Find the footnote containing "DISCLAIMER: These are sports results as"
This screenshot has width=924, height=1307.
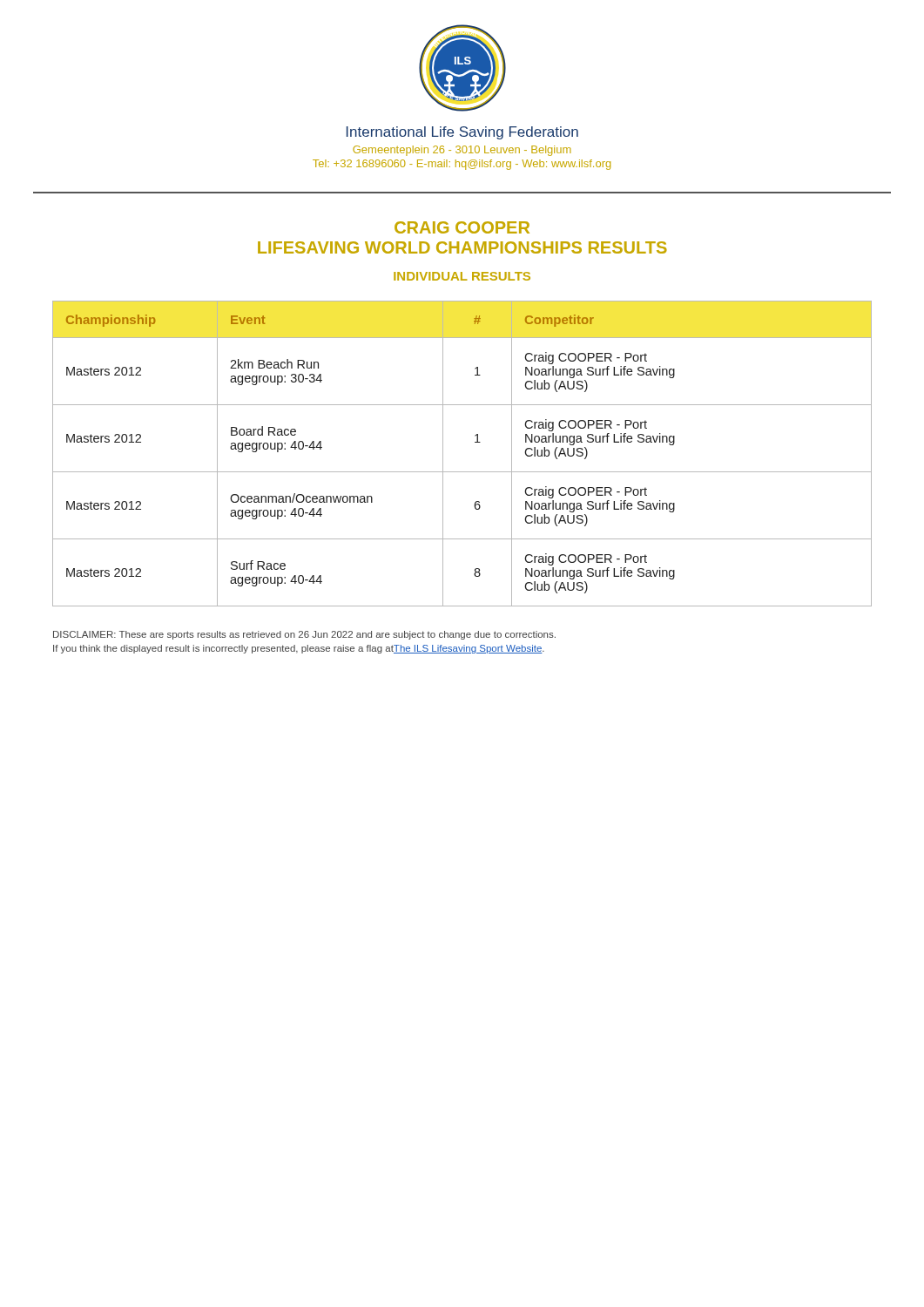click(304, 634)
